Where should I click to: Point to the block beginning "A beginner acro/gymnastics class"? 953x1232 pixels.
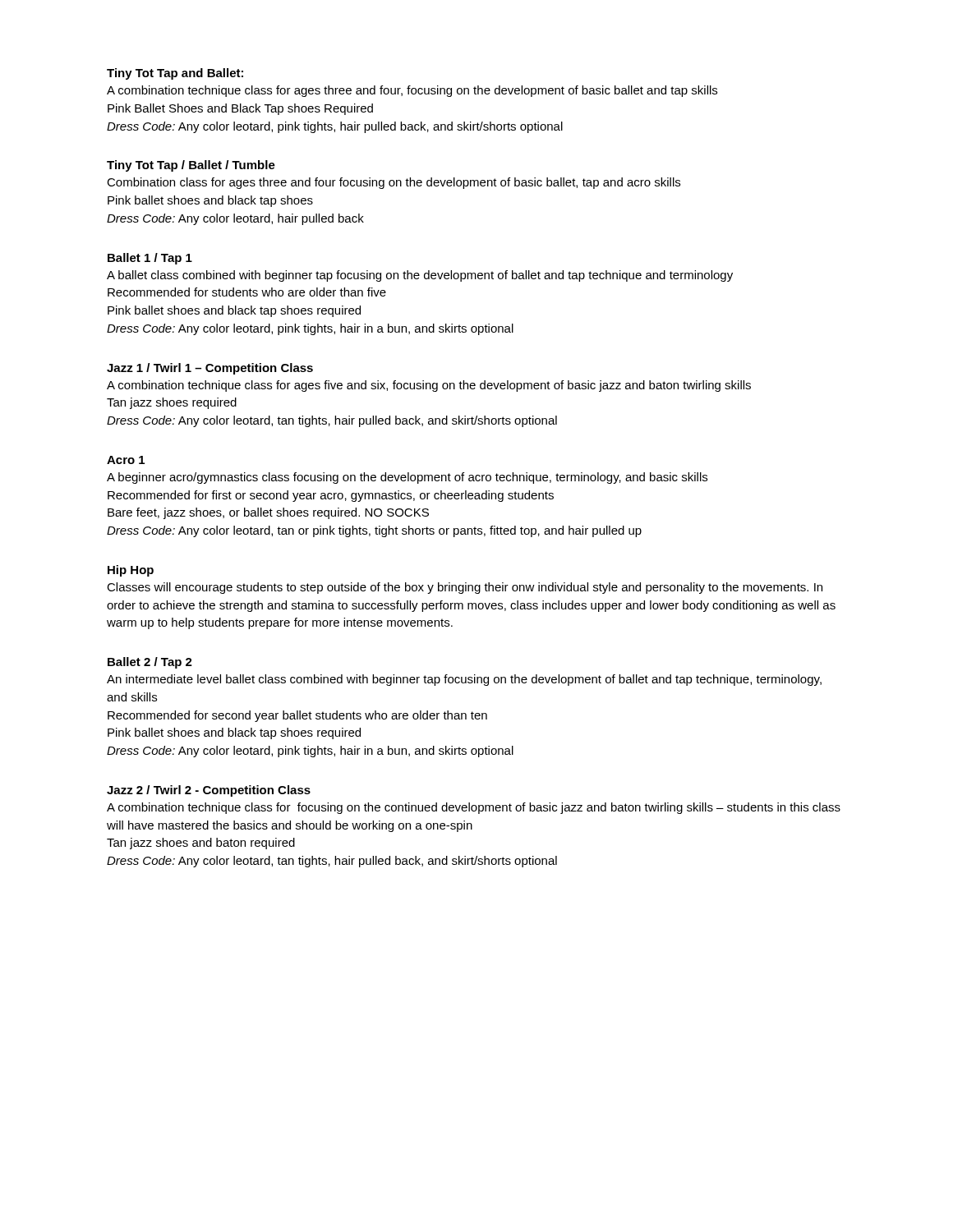(x=476, y=504)
